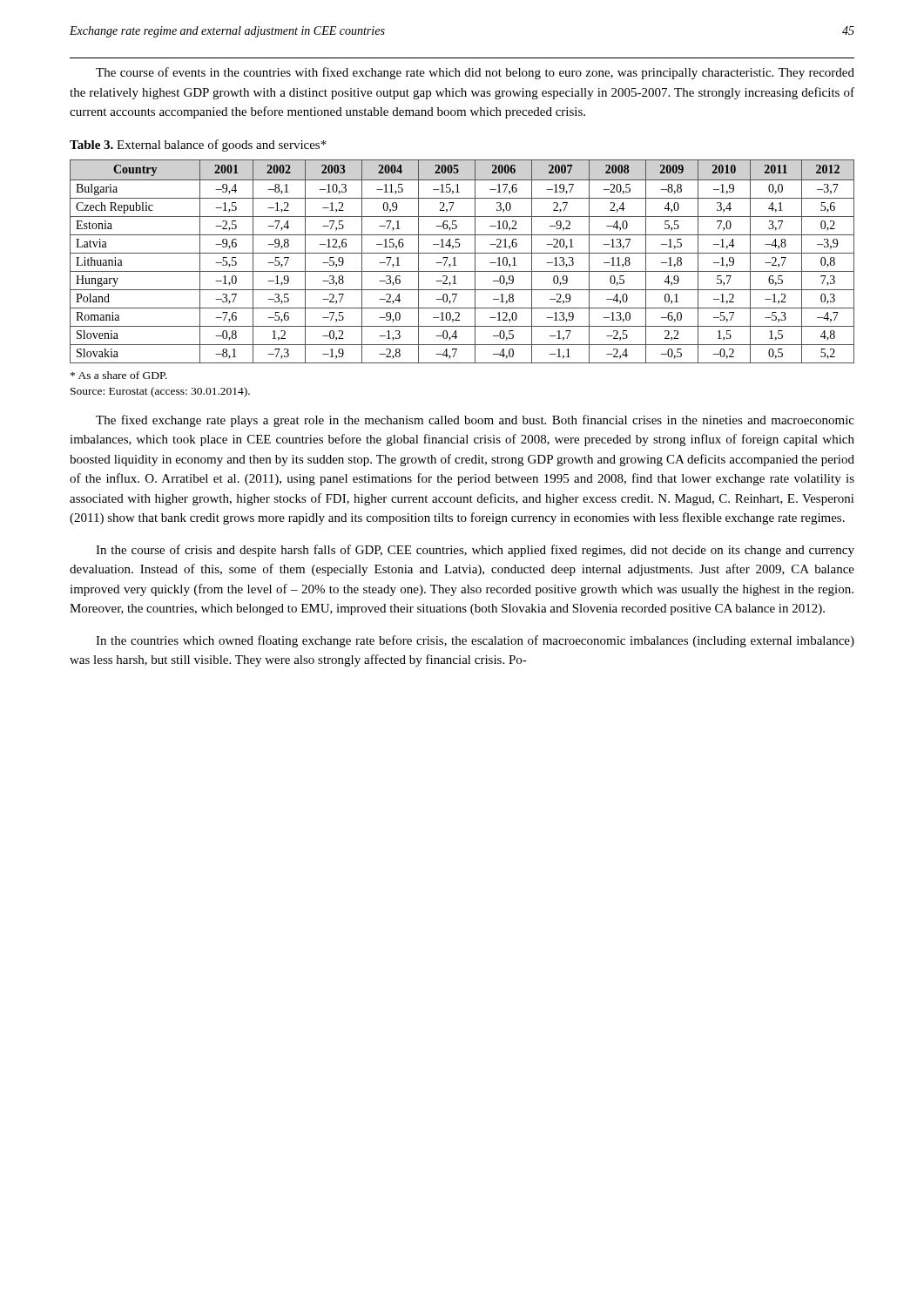This screenshot has height=1307, width=924.
Task: Find the caption on this page that starts "Table 3. External"
Action: click(x=198, y=144)
